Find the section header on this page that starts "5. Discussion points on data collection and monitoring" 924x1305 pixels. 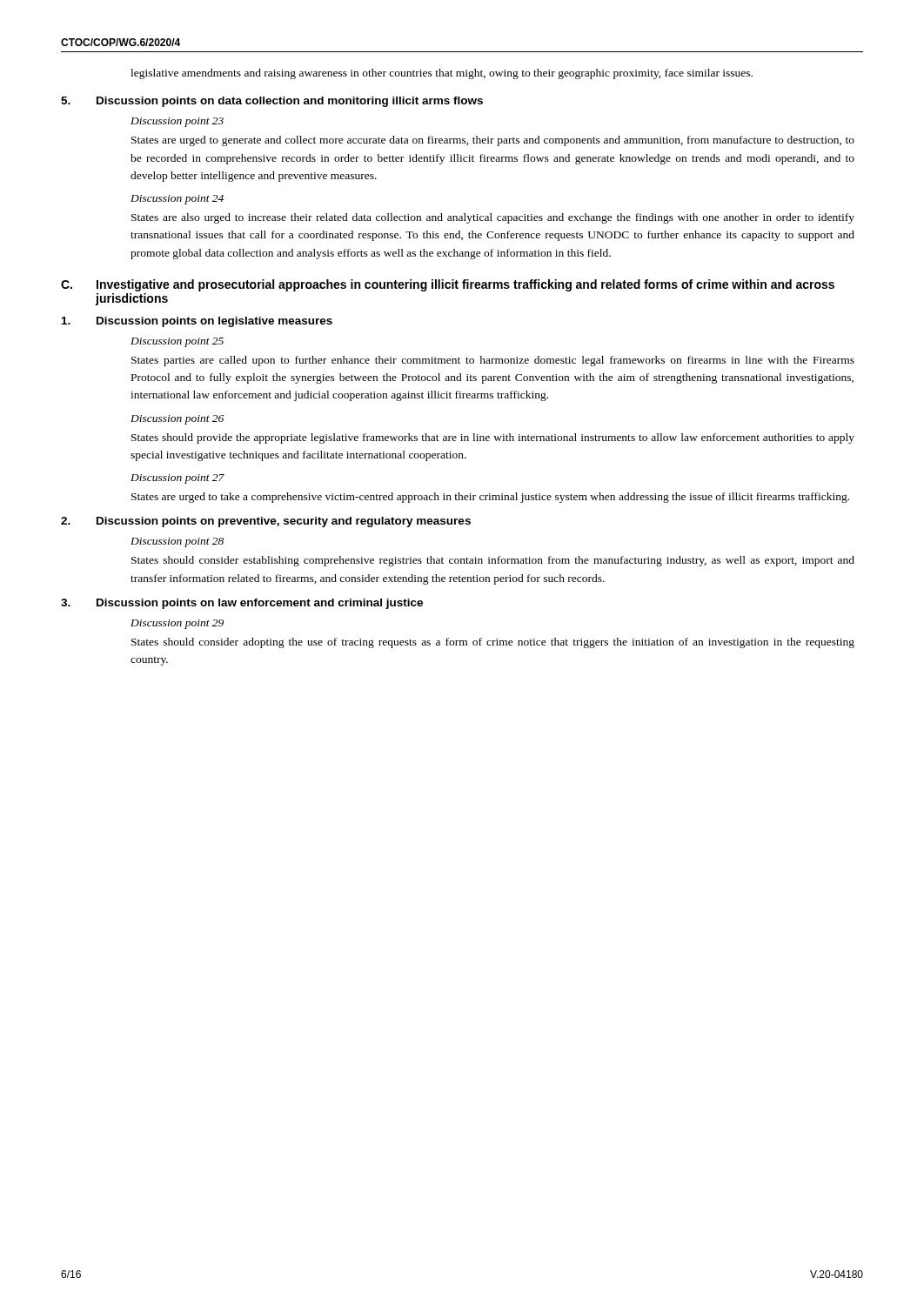tap(272, 101)
